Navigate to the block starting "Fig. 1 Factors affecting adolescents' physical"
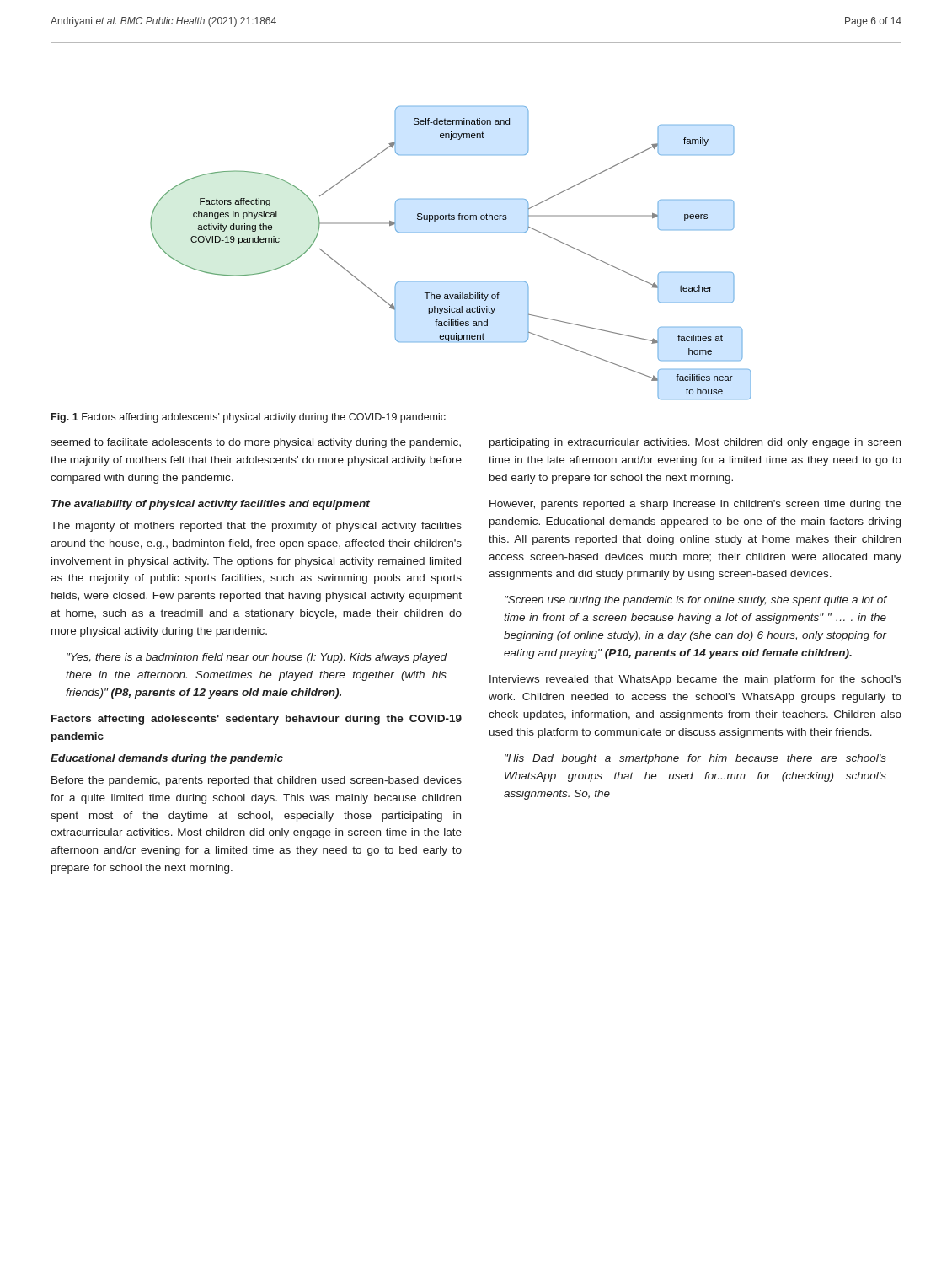This screenshot has height=1264, width=952. tap(248, 417)
